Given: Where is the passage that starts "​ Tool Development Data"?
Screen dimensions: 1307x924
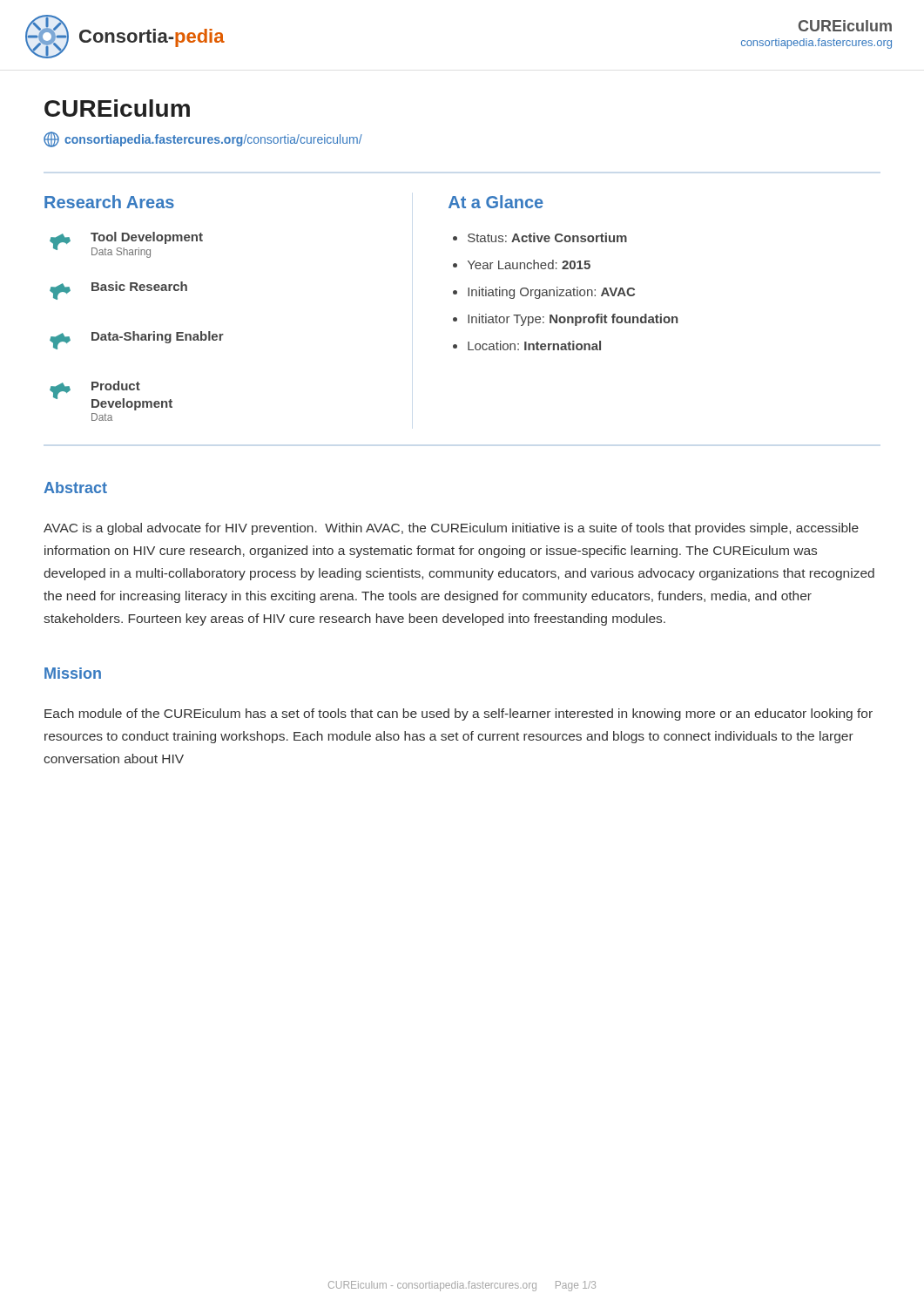Looking at the screenshot, I should (x=123, y=247).
